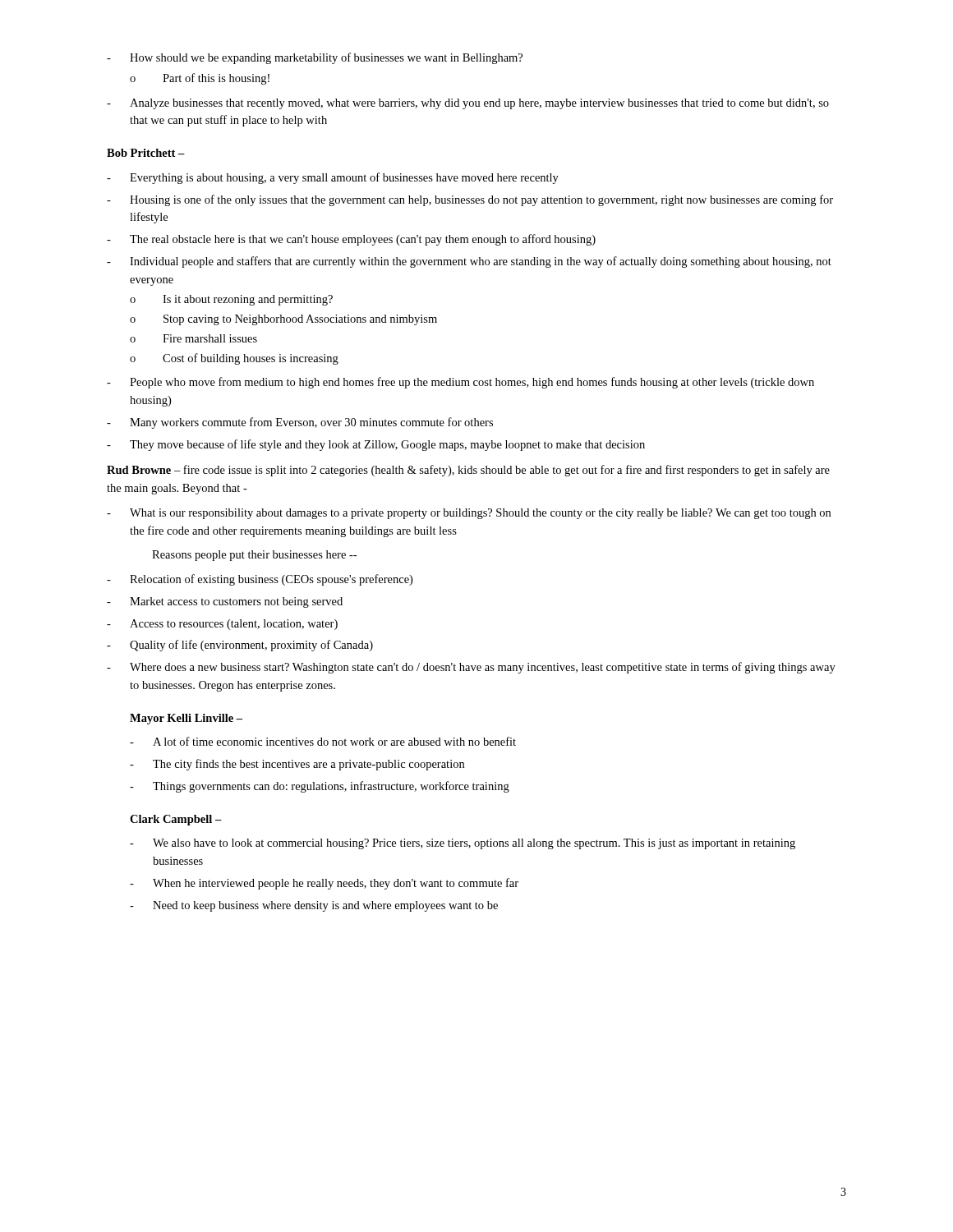Select the text block that reads "Rud Browne –"

[x=468, y=479]
